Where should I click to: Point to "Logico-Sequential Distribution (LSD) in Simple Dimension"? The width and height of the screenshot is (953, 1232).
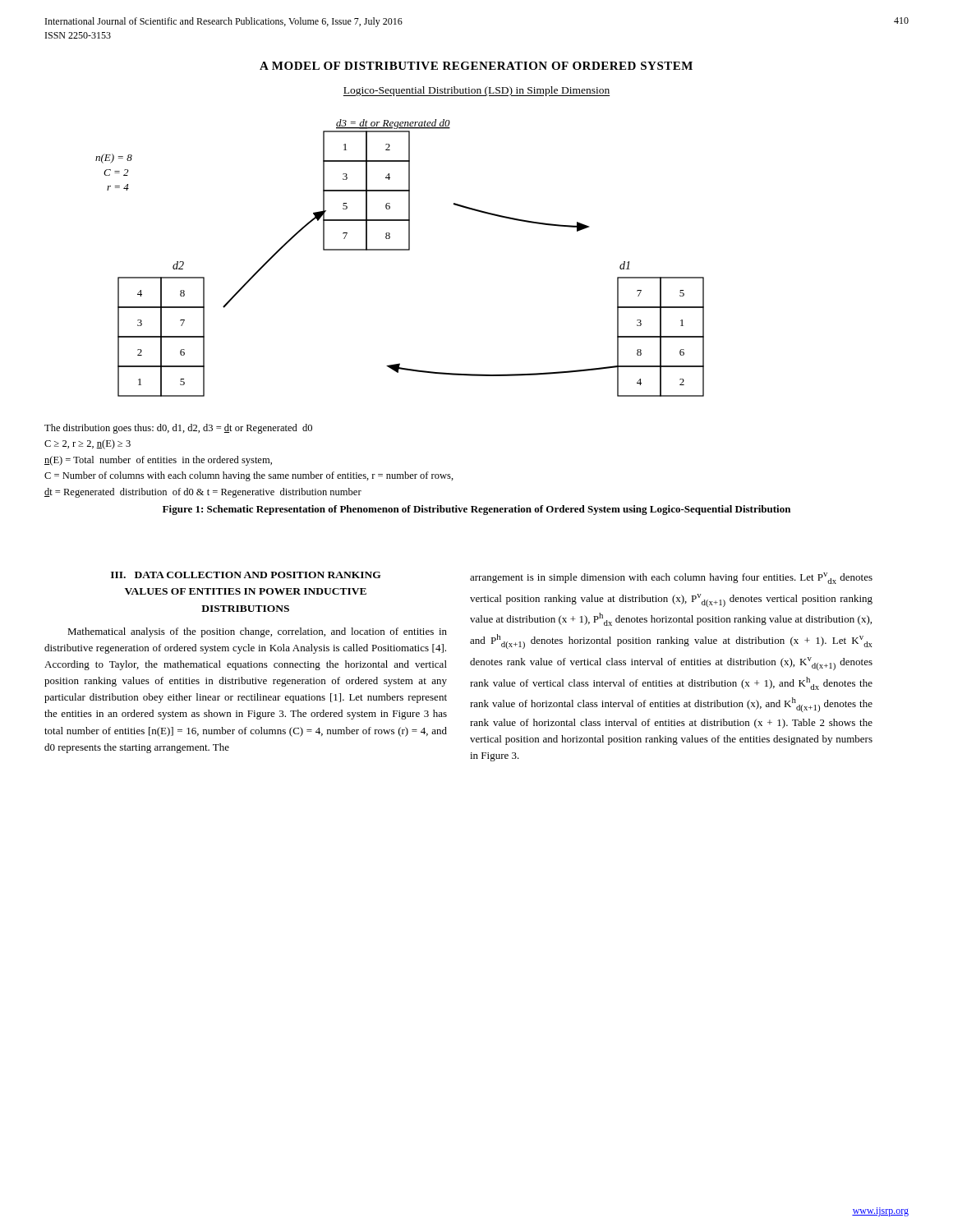(x=476, y=90)
